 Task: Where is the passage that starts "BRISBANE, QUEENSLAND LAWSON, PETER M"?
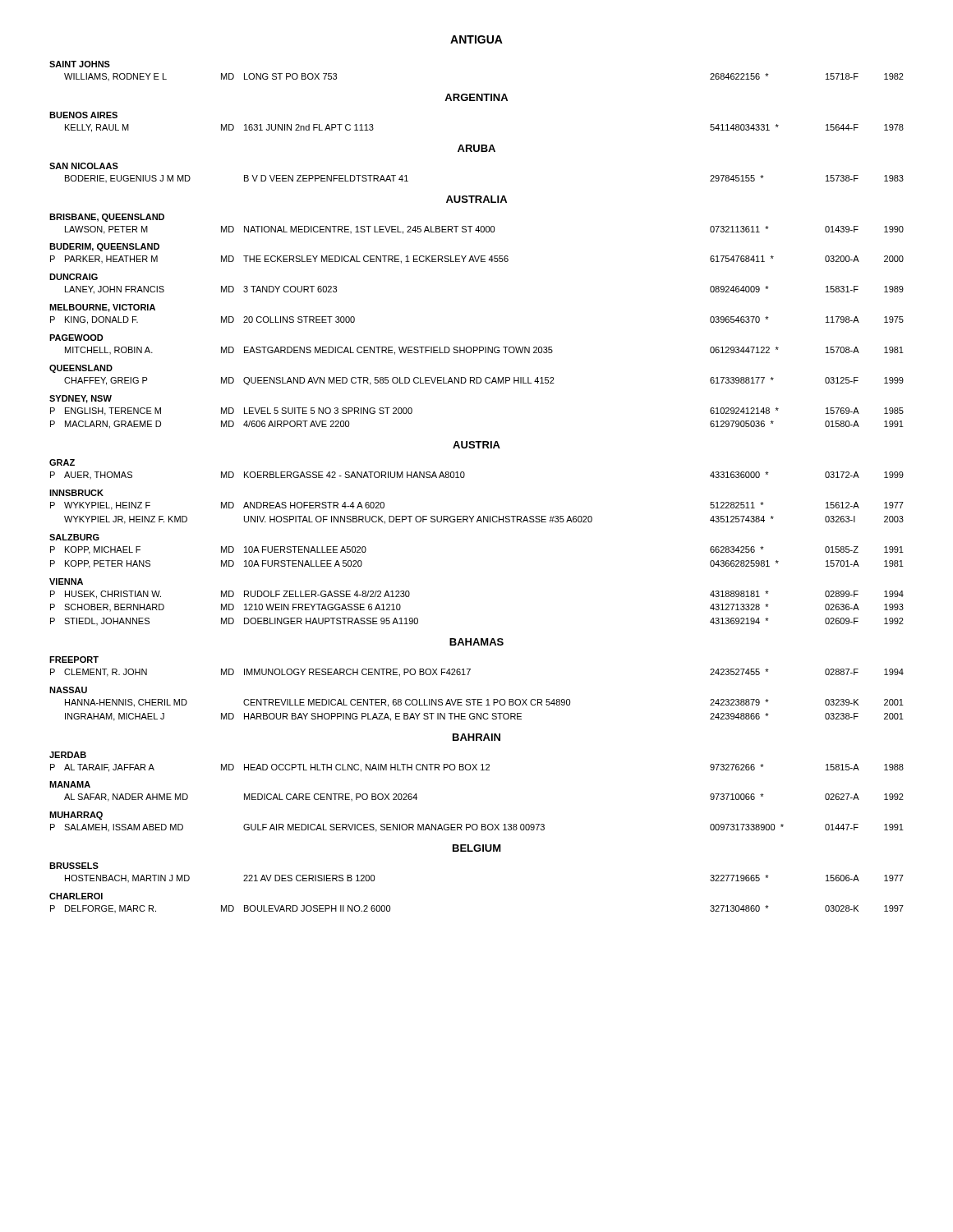click(476, 223)
